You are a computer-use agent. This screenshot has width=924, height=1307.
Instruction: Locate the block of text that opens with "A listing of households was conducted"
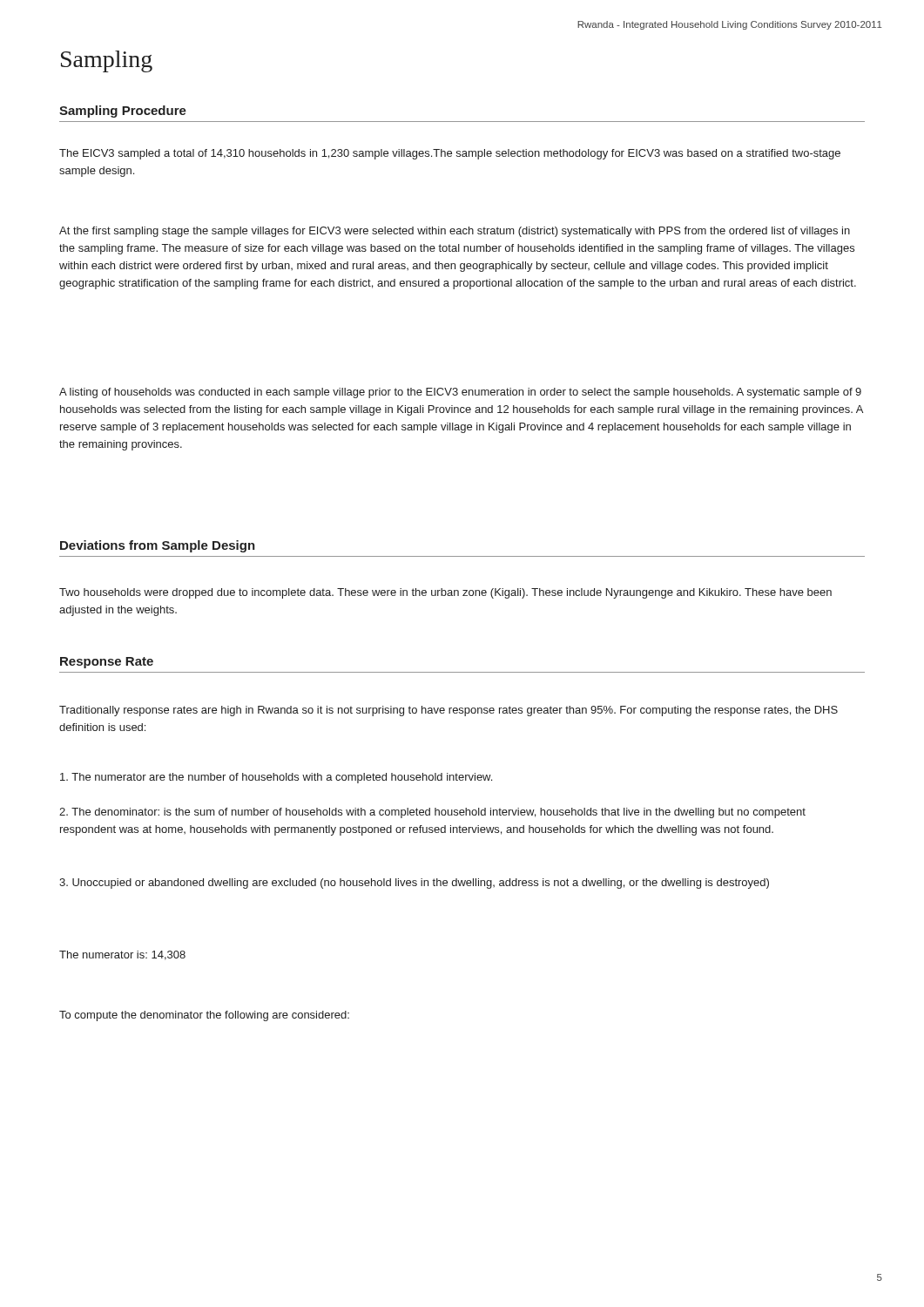coord(461,418)
